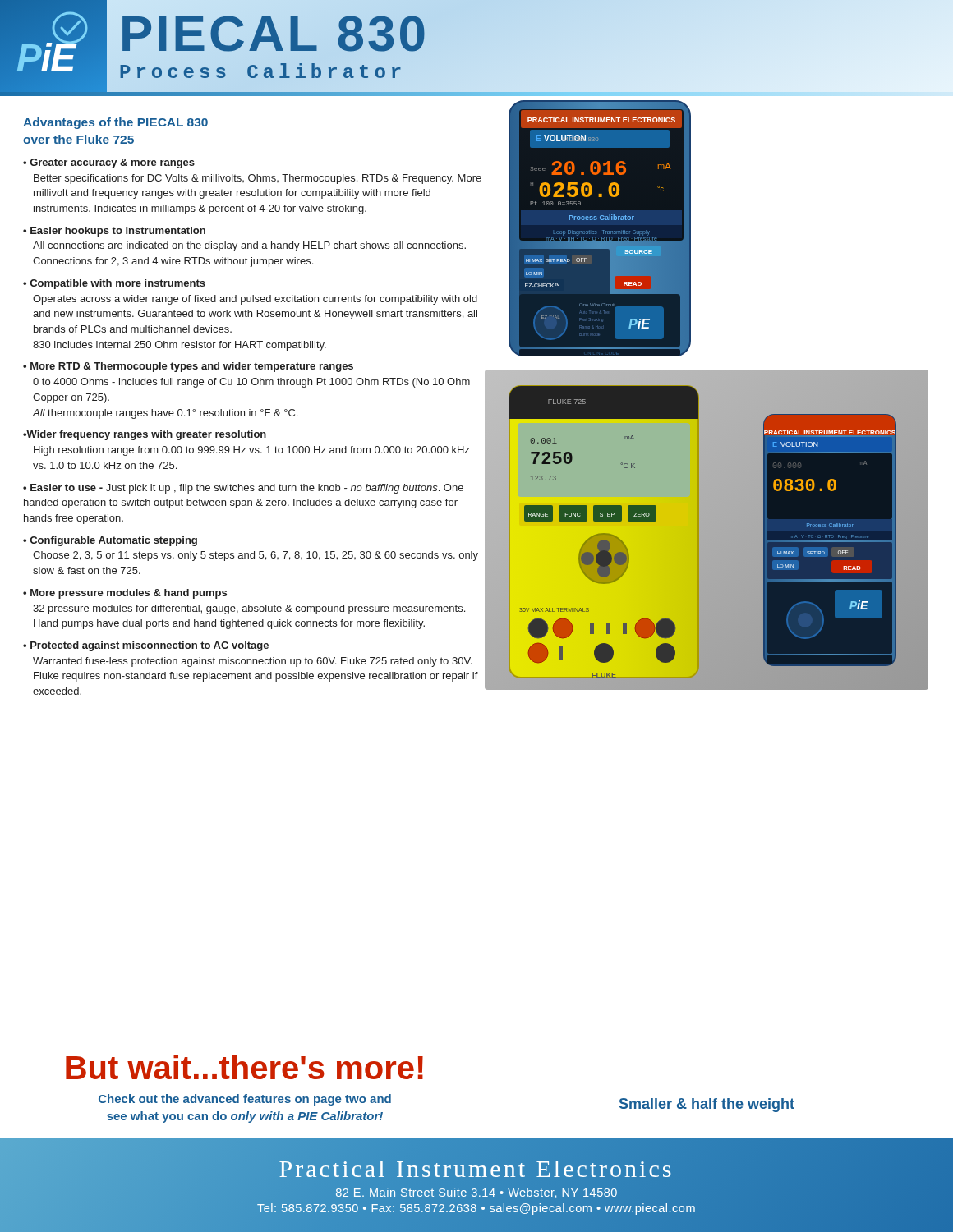This screenshot has width=953, height=1232.
Task: Locate the caption that opens with "Smaller & half the"
Action: tap(707, 1104)
